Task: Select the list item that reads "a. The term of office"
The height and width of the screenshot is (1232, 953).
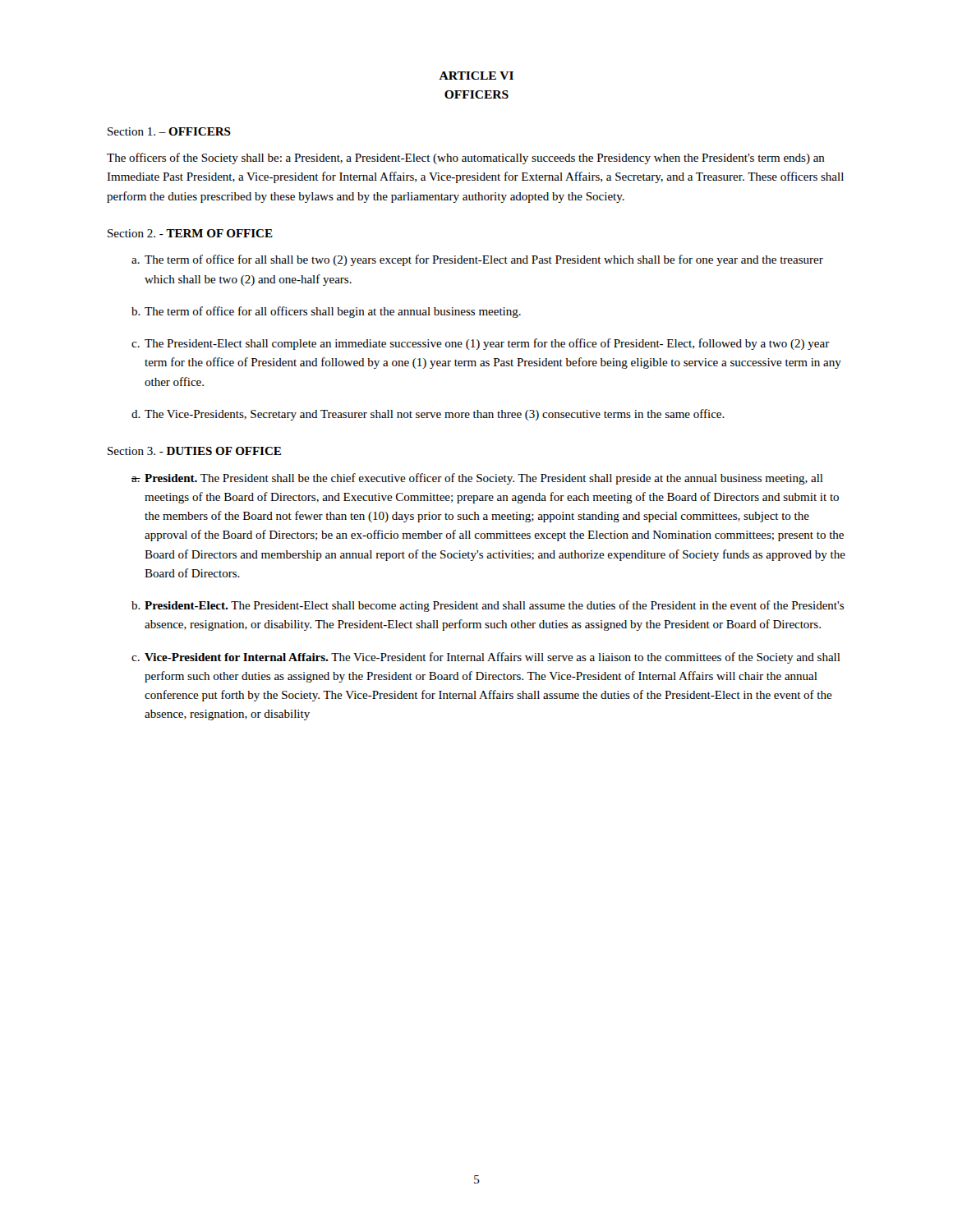Action: 476,270
